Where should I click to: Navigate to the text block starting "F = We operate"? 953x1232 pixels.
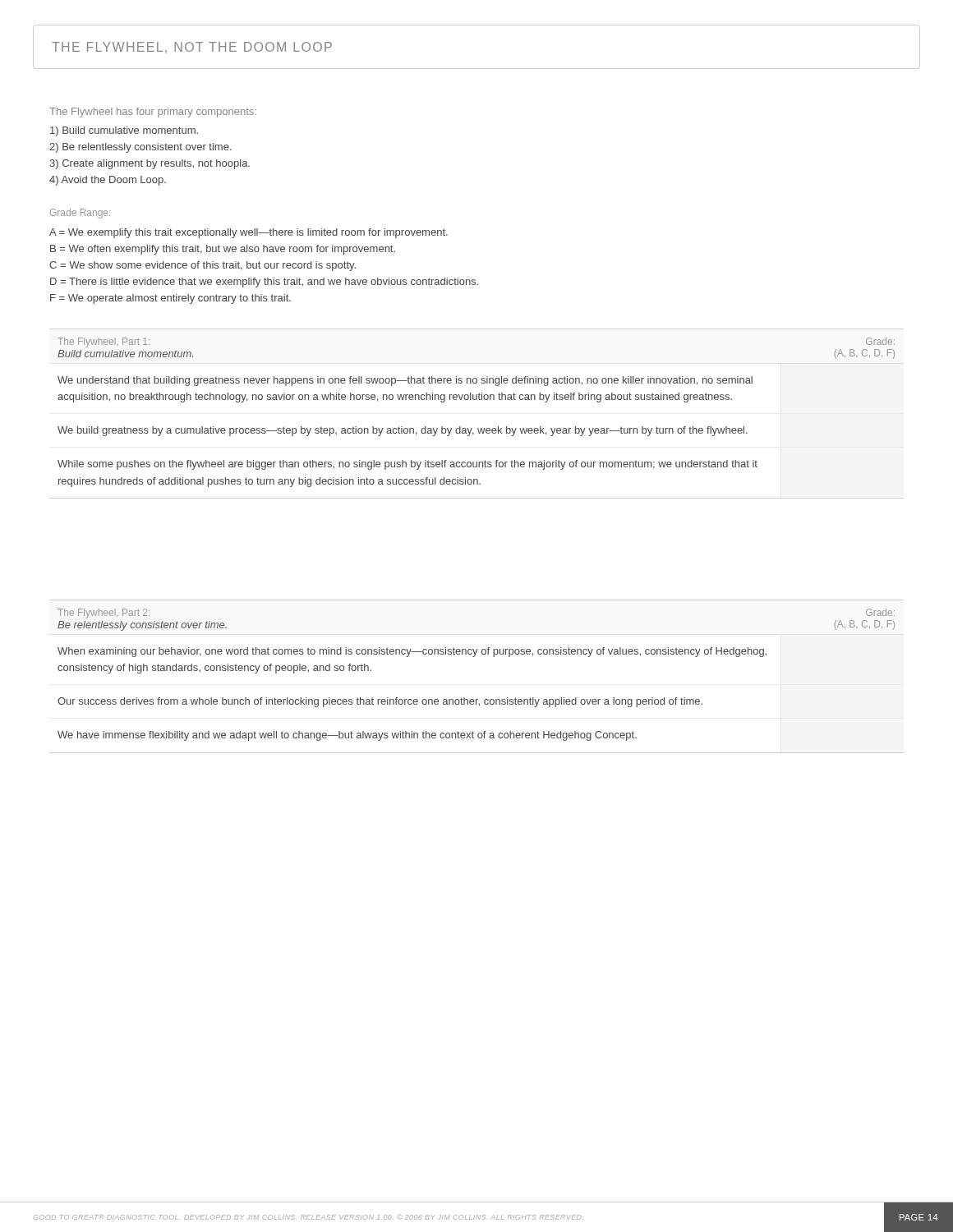coord(170,298)
